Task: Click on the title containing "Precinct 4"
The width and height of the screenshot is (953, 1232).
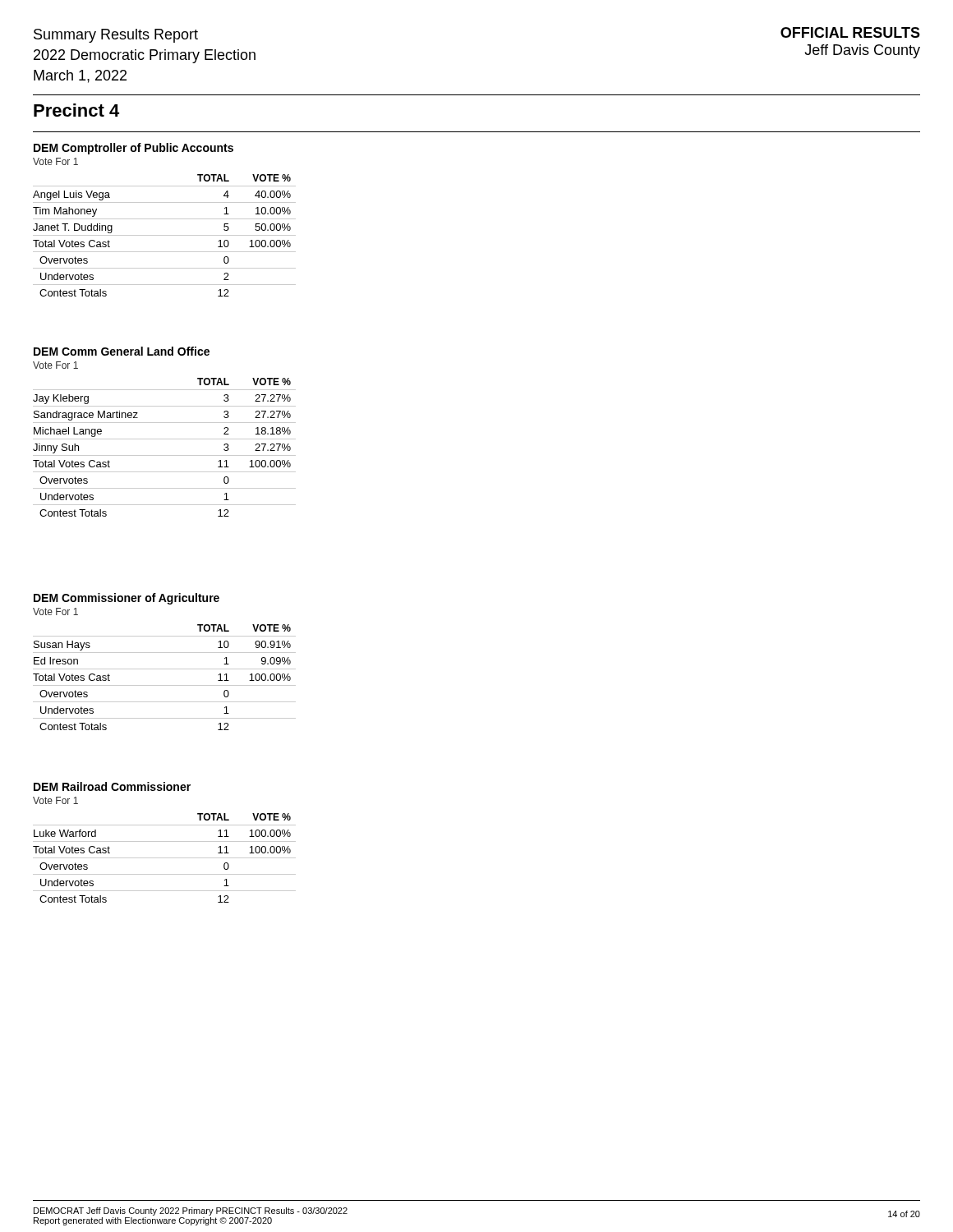Action: coord(76,110)
